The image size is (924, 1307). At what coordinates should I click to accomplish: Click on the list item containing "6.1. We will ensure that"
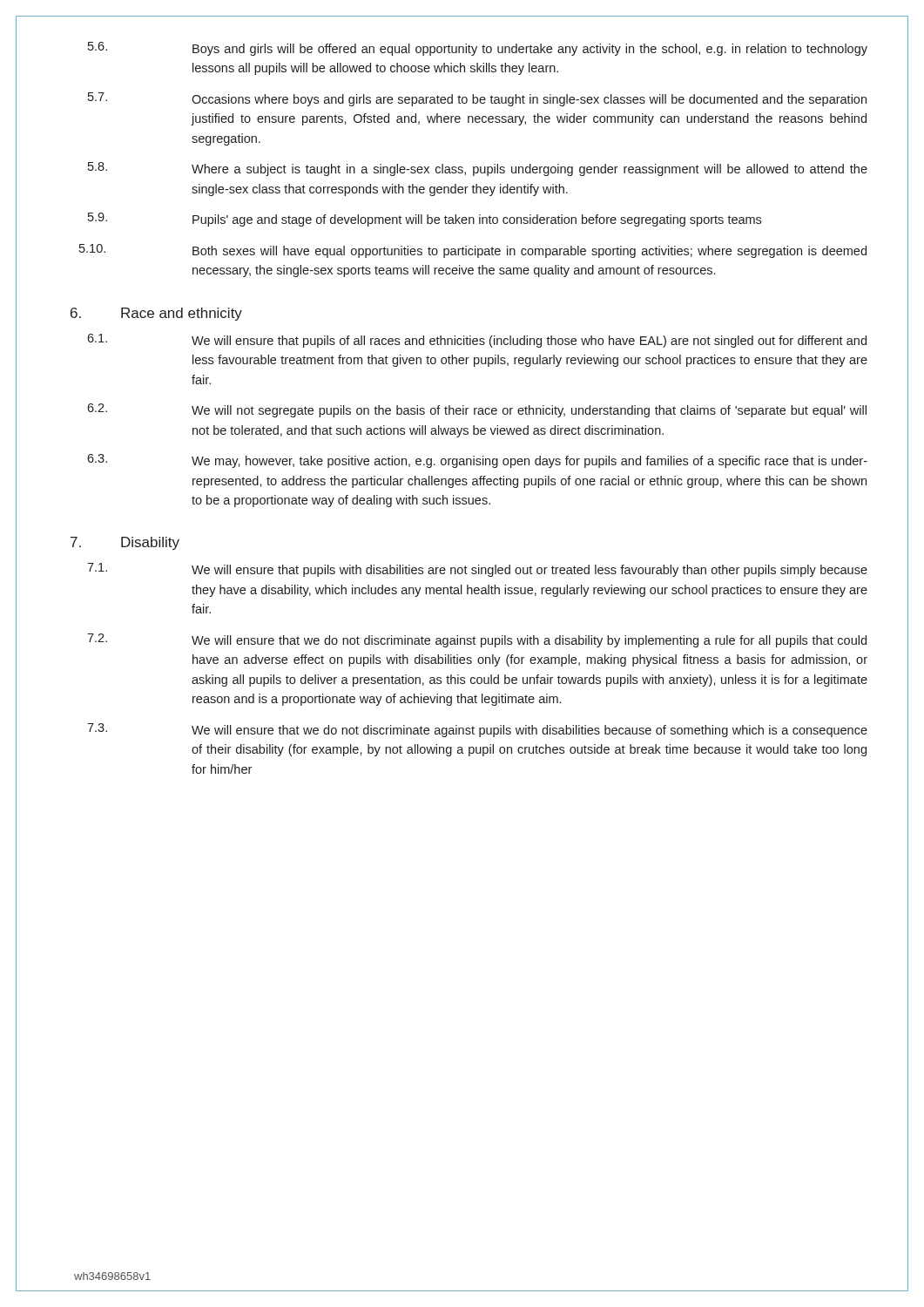[469, 360]
